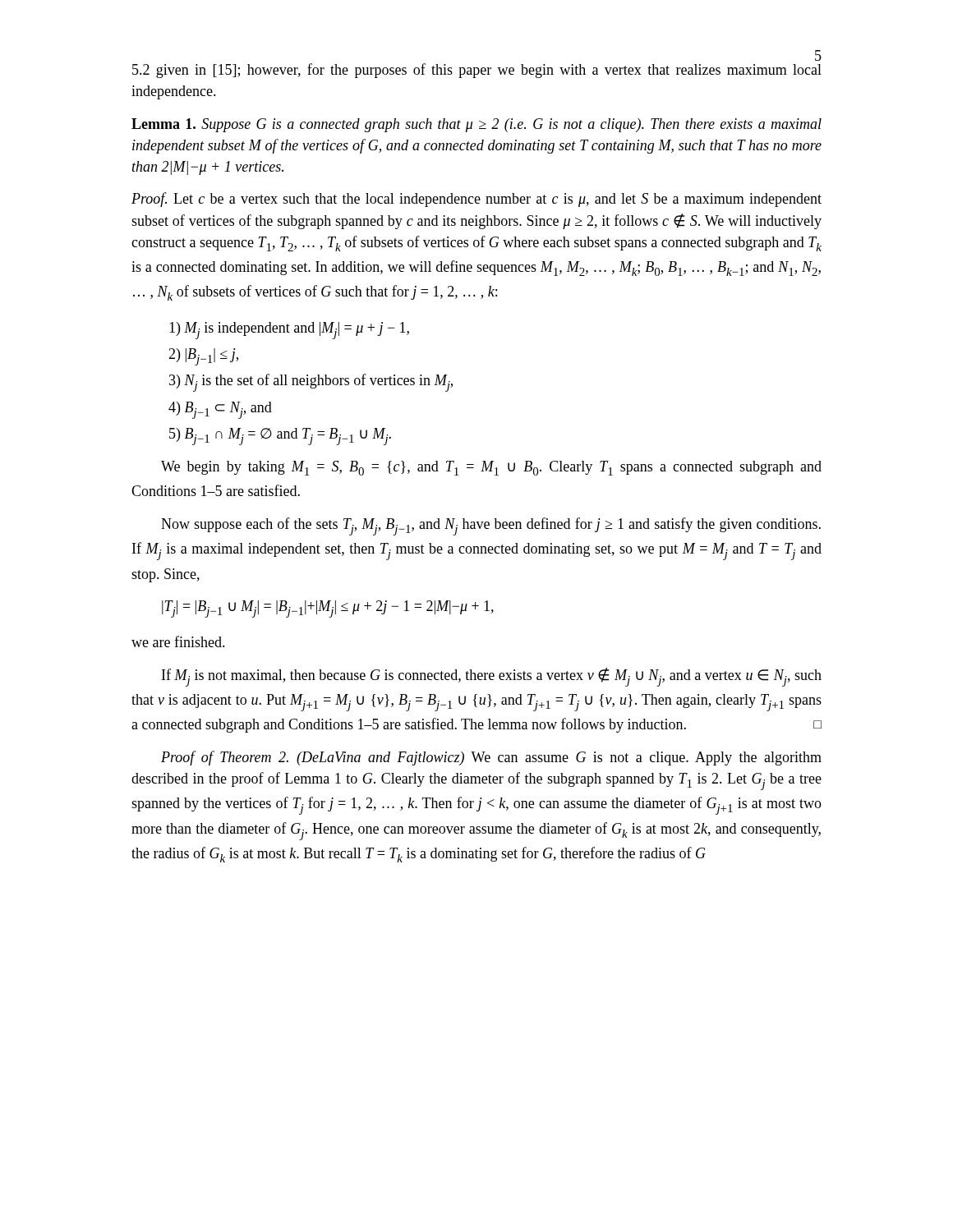Select the passage starting "Lemma 1. Suppose G"
This screenshot has height=1232, width=953.
click(476, 145)
